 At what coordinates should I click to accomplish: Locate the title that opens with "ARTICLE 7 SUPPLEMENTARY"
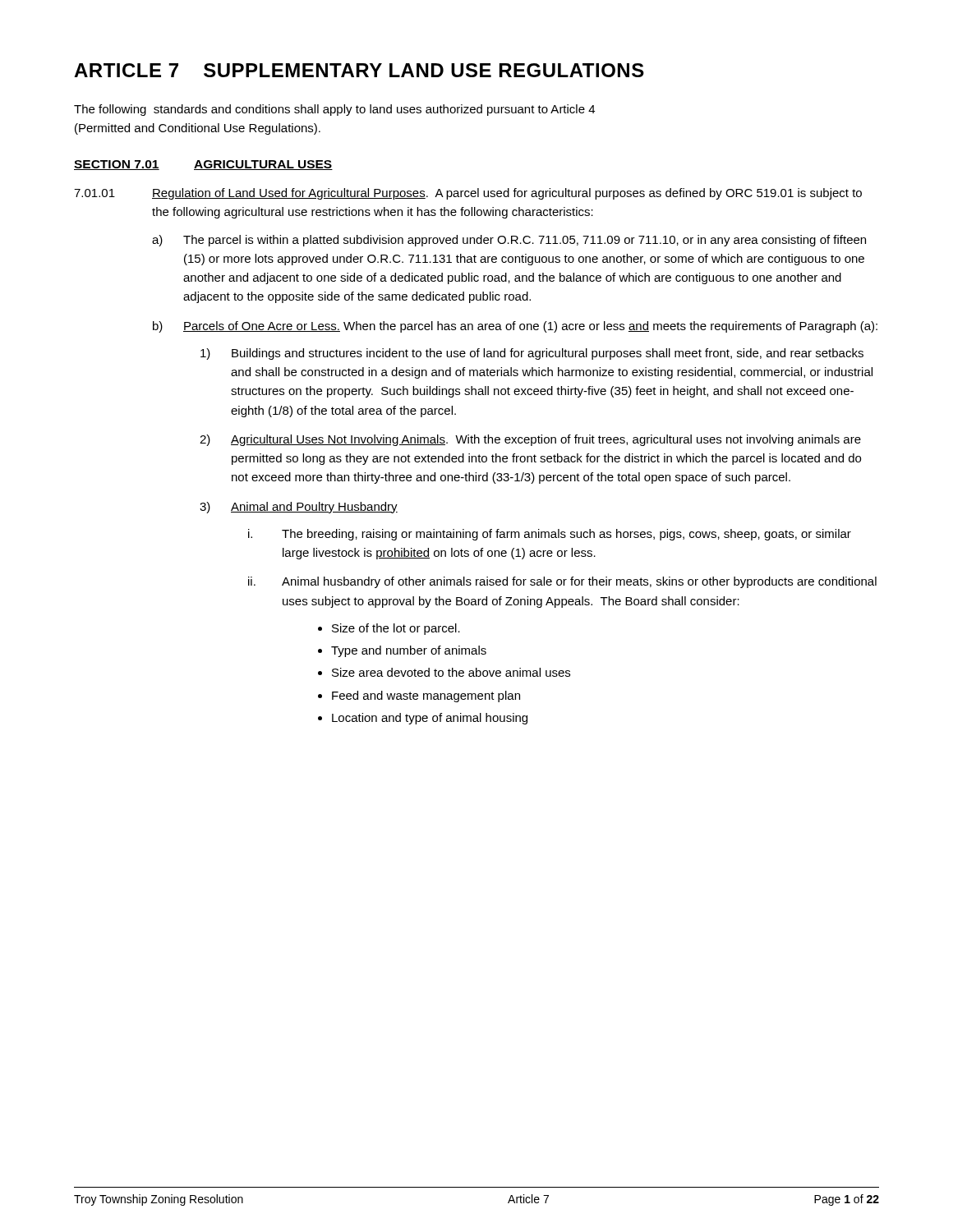[x=476, y=71]
